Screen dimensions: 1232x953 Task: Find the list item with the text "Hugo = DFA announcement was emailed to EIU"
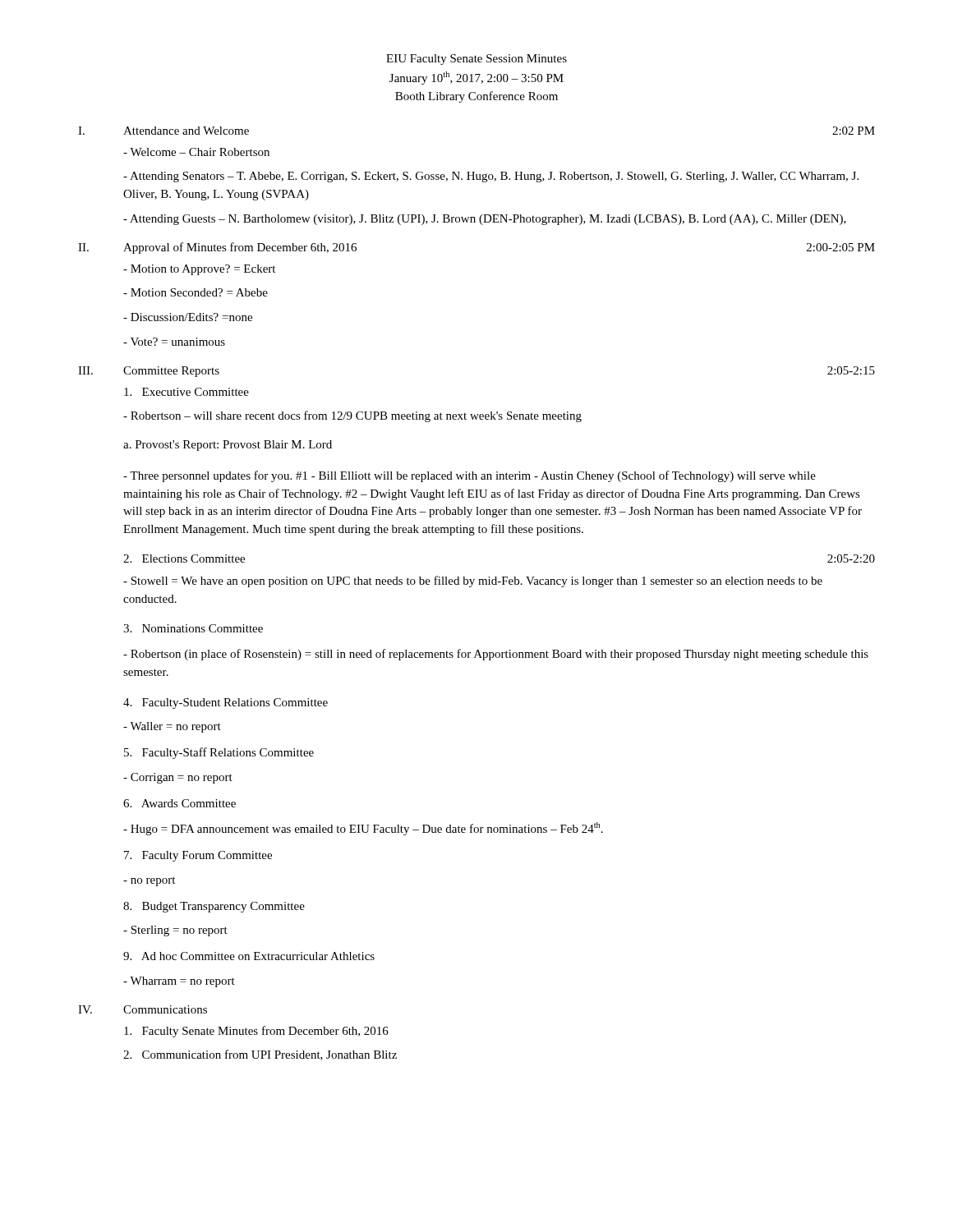click(x=476, y=829)
